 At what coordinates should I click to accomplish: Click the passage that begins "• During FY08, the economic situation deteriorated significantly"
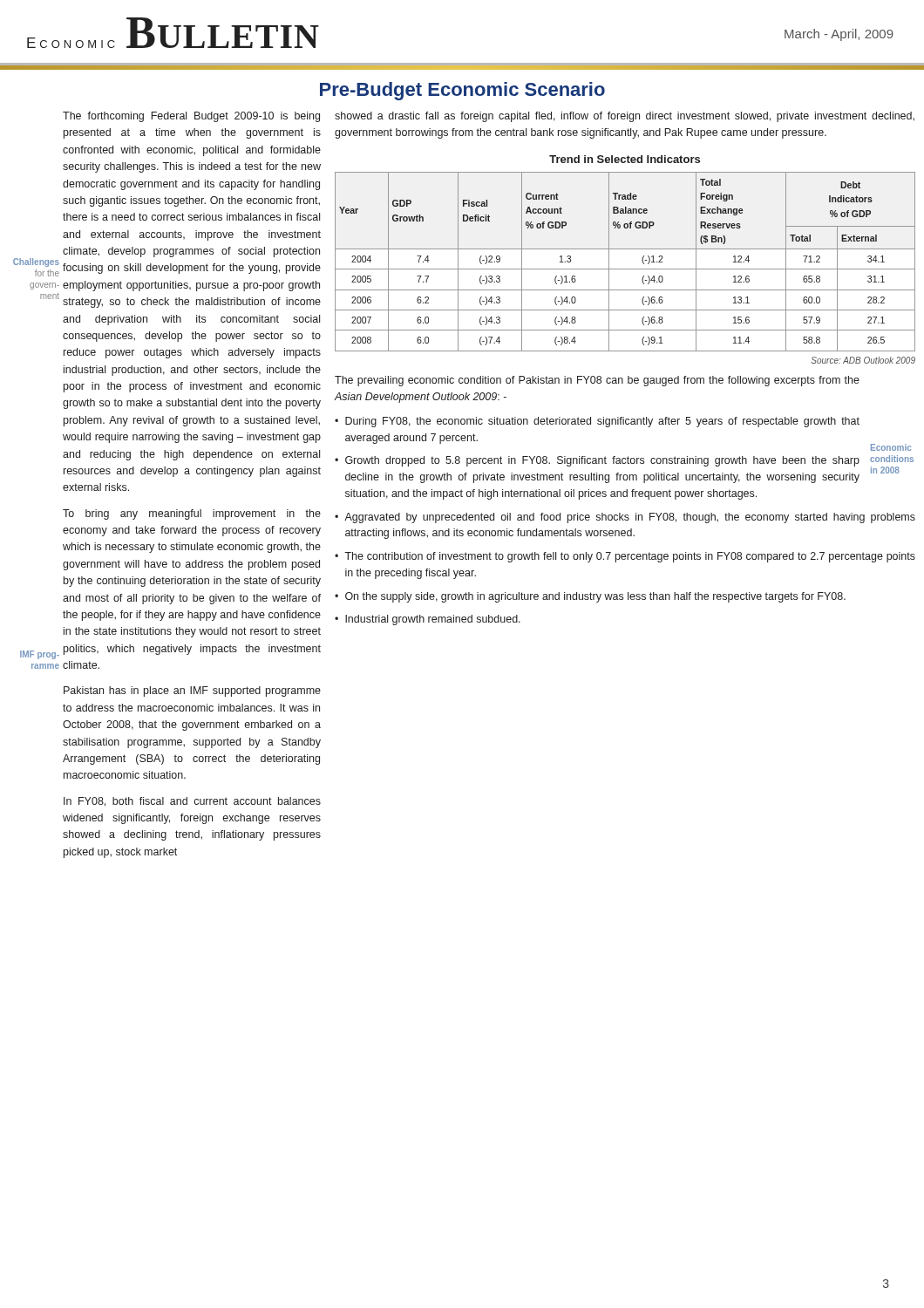point(597,430)
